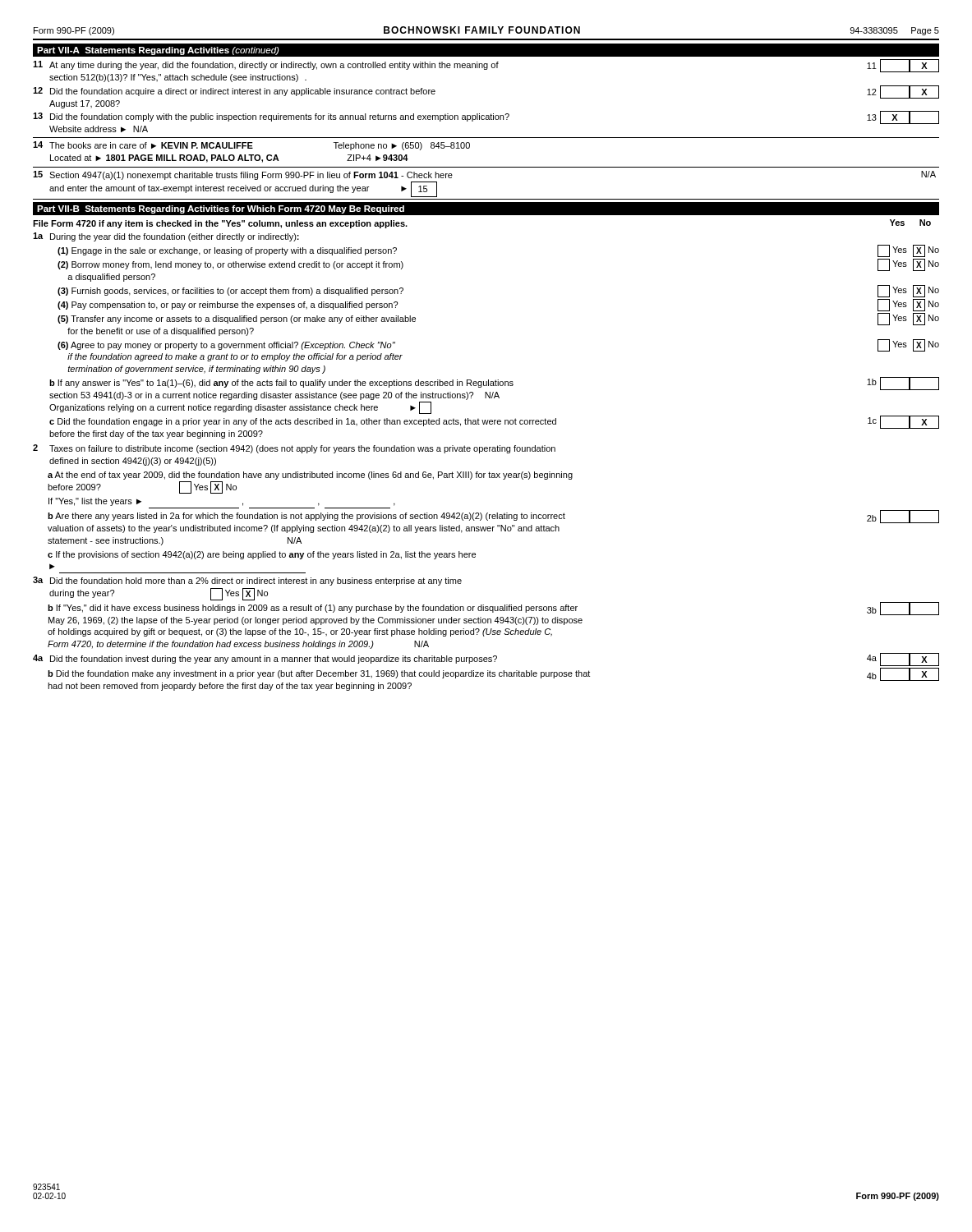Click the passage that begins "4a Did the foundation invest during"

[x=486, y=660]
